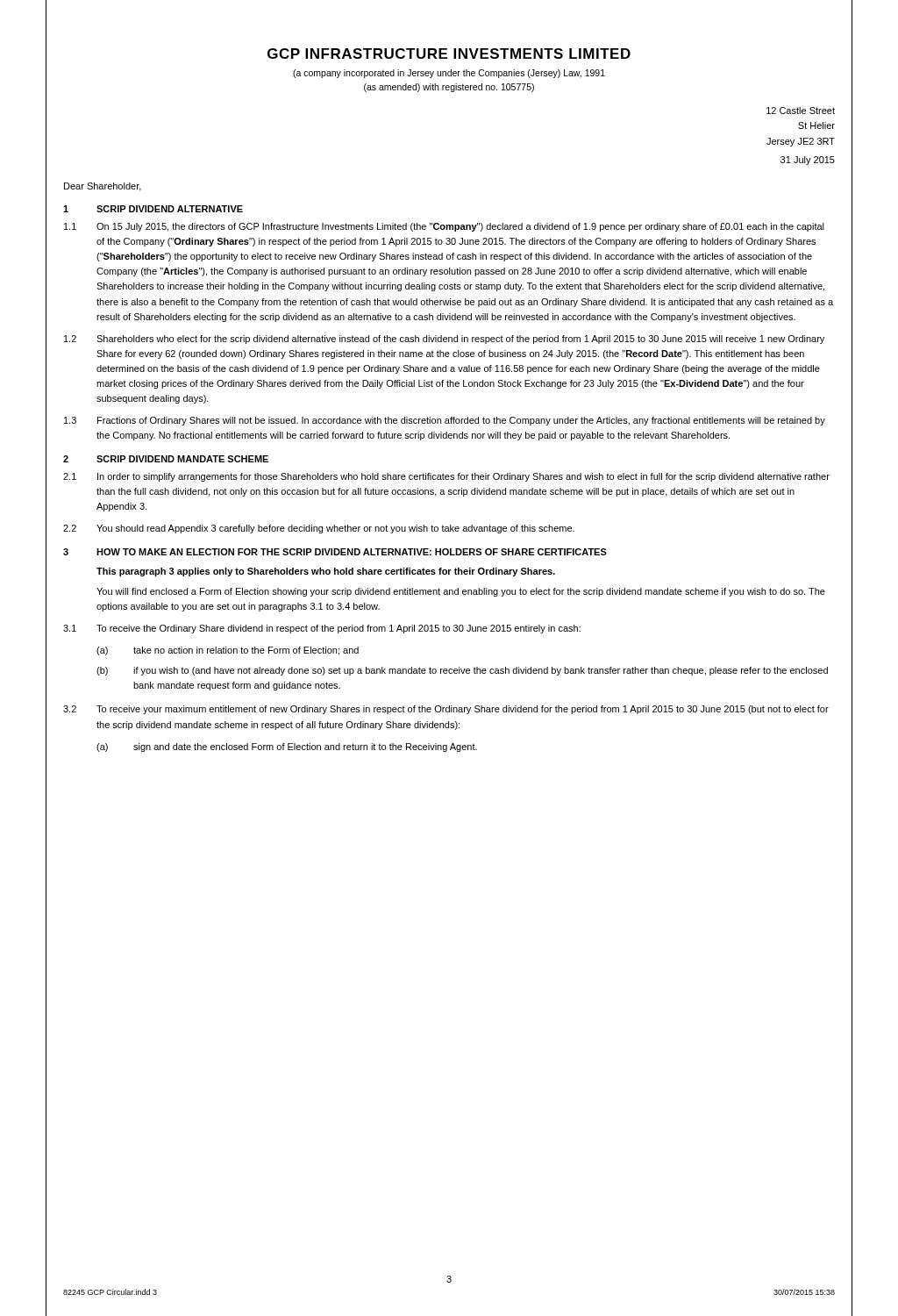Click on the region starting "2 SCRIP DIVIDEND MANDATE"

166,459
